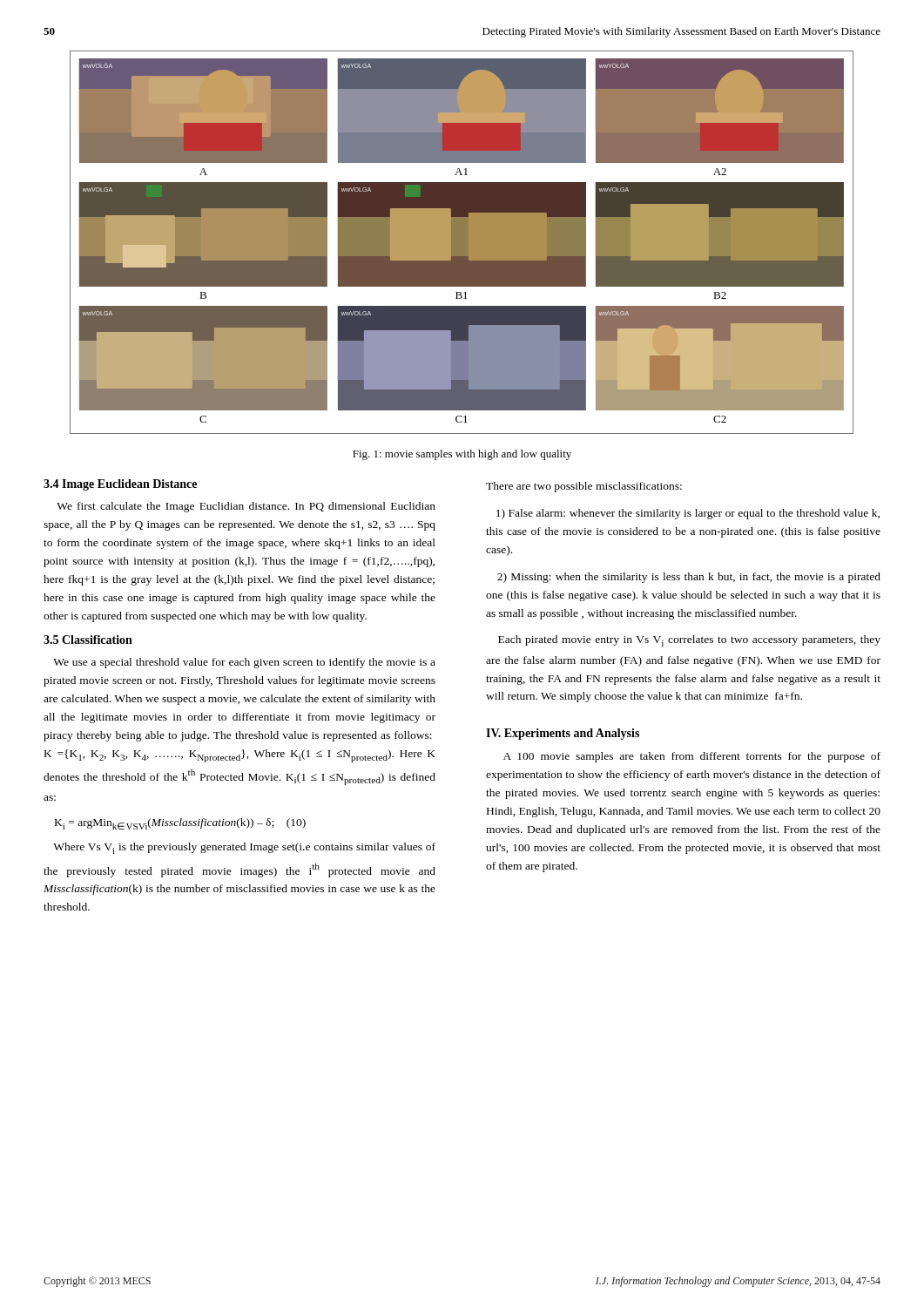Screen dimensions: 1307x924
Task: Find the element starting "Where Vs Vi is the previously"
Action: pos(240,877)
